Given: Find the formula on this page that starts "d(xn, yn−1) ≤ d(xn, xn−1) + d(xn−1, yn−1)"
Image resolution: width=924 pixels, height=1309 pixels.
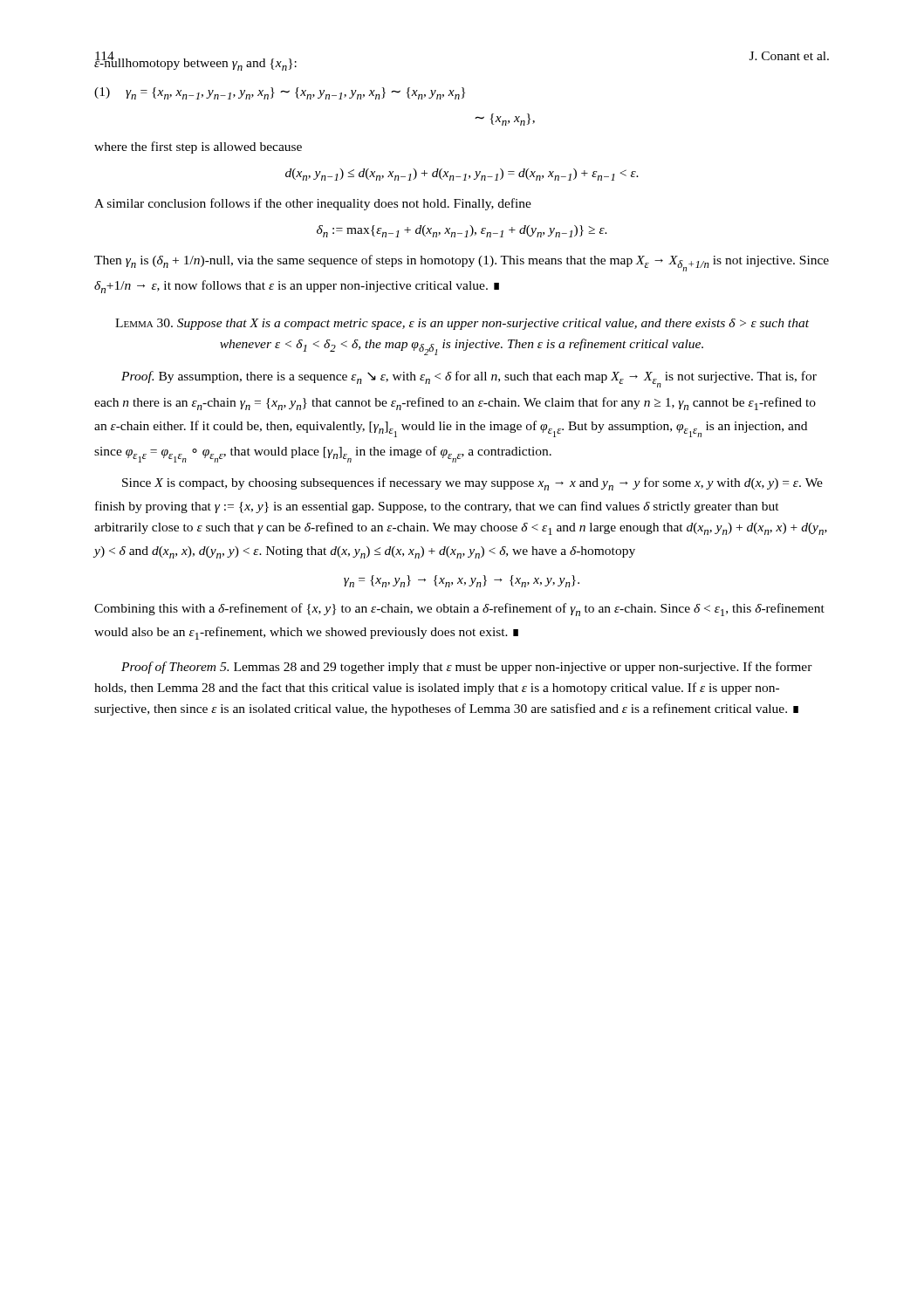Looking at the screenshot, I should [x=462, y=174].
